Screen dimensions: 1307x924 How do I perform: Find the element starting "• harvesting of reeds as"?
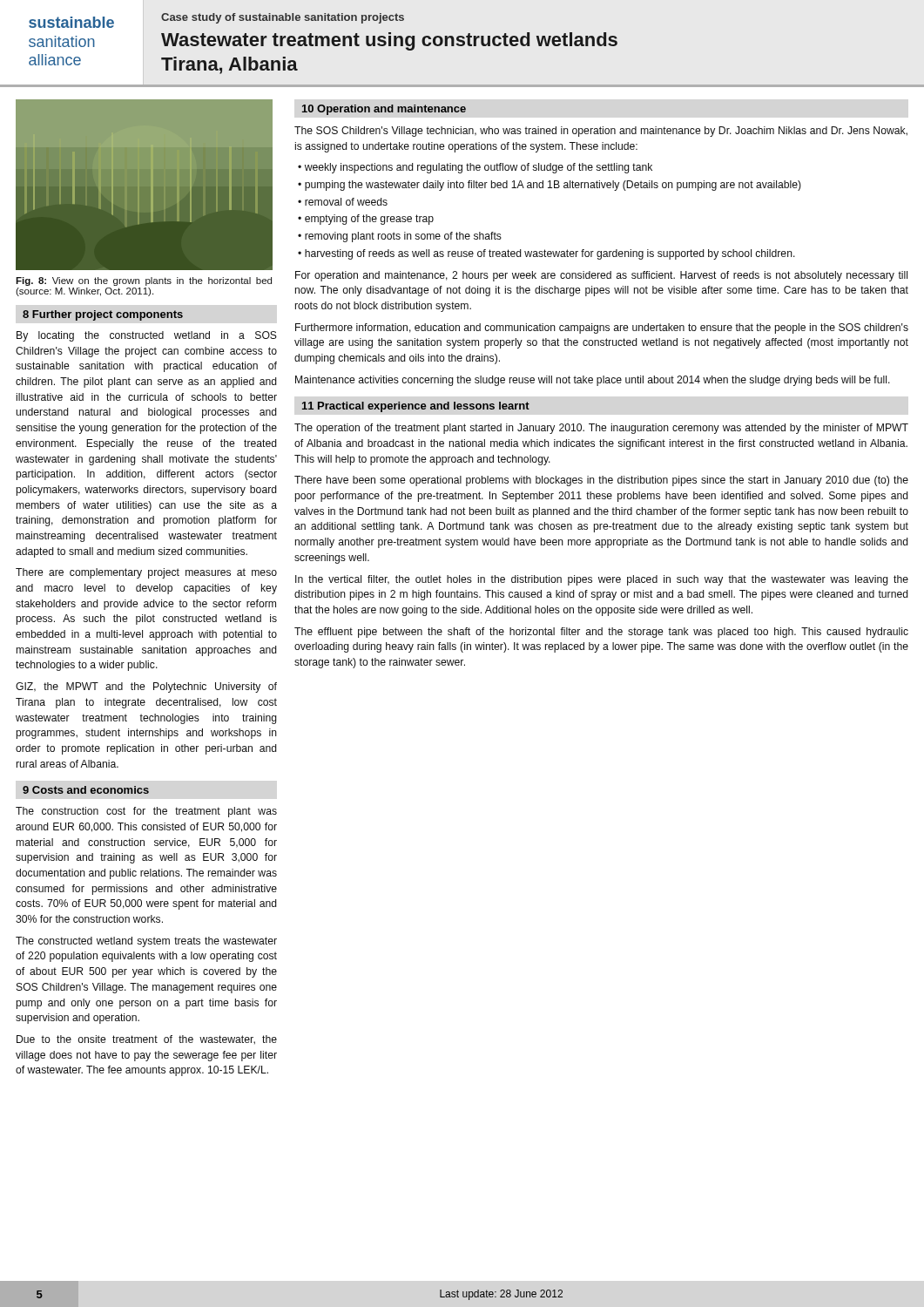(547, 253)
